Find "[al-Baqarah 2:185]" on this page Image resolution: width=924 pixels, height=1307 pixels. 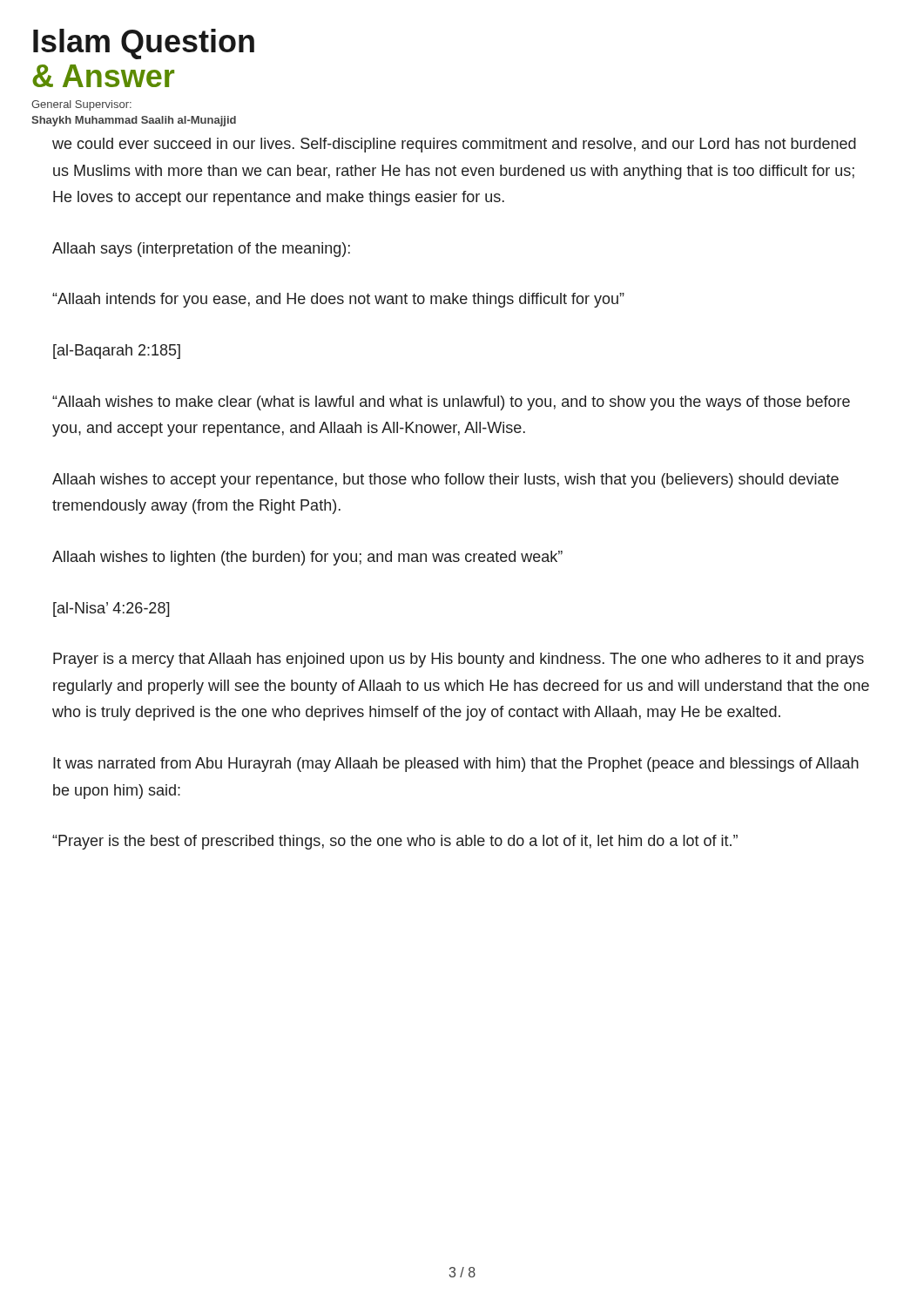pos(117,350)
